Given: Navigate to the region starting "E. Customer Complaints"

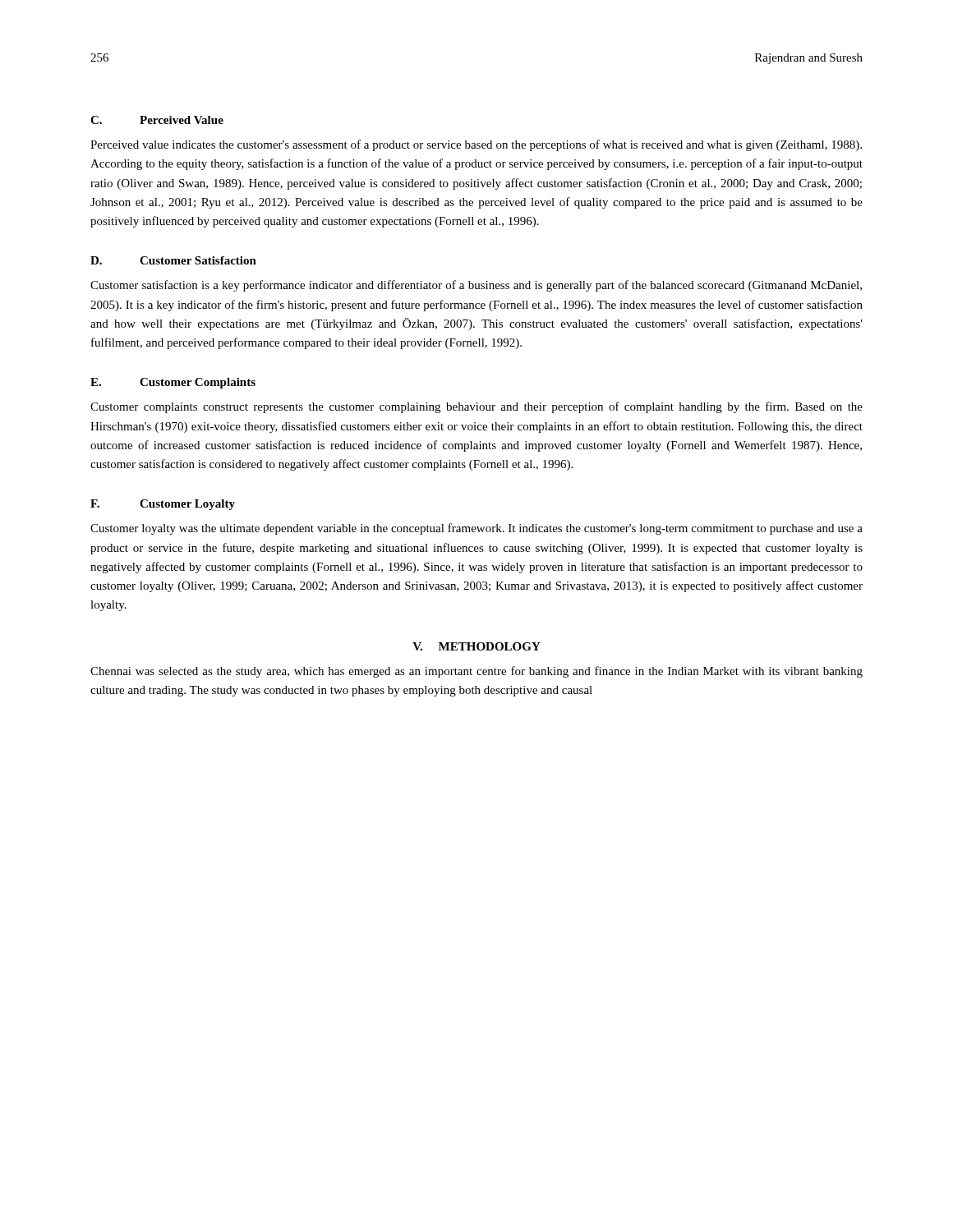Looking at the screenshot, I should click(x=173, y=383).
